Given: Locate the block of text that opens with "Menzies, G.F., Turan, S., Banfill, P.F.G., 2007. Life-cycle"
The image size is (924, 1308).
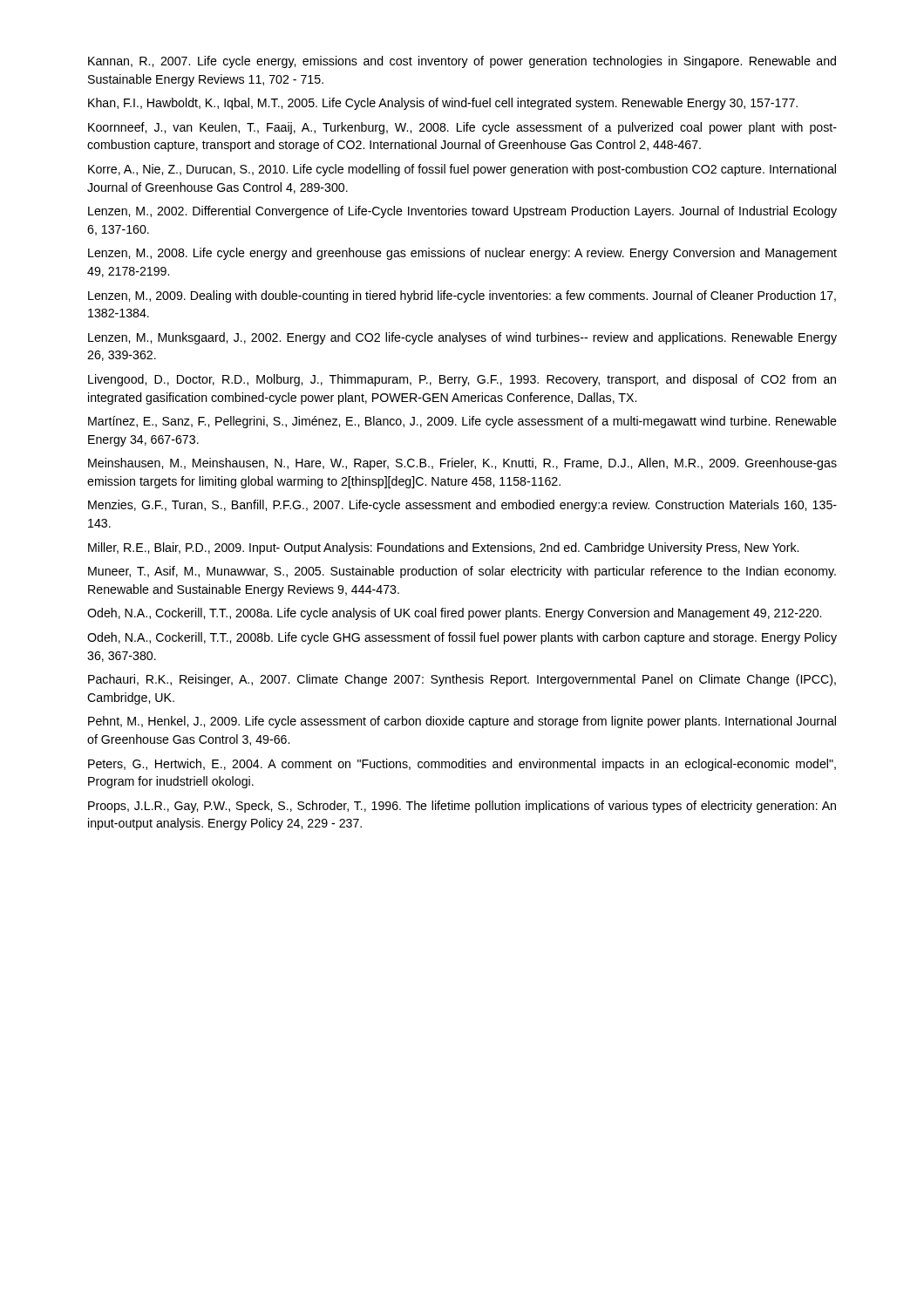Looking at the screenshot, I should (x=462, y=514).
